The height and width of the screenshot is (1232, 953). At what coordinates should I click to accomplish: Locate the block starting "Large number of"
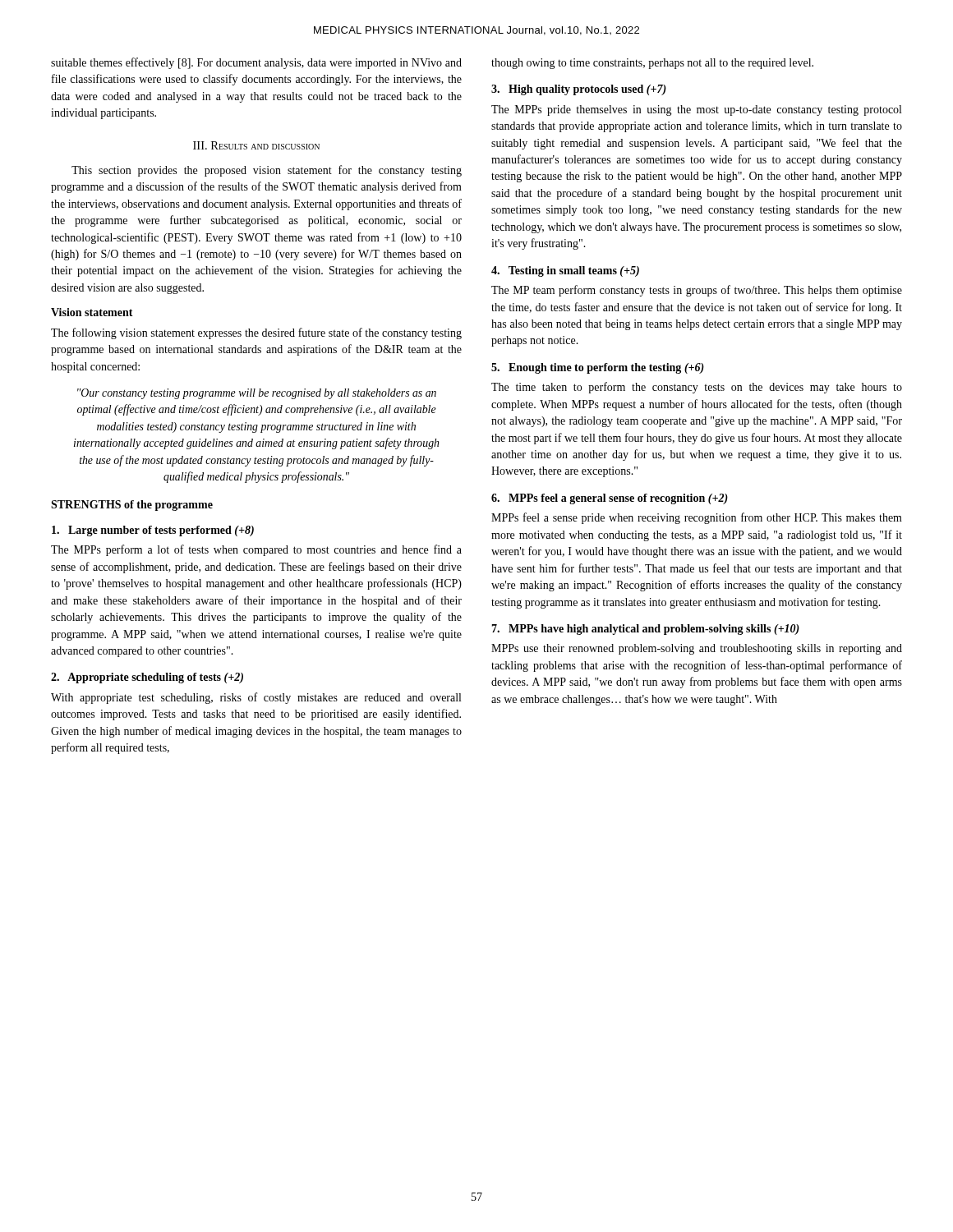tap(256, 591)
